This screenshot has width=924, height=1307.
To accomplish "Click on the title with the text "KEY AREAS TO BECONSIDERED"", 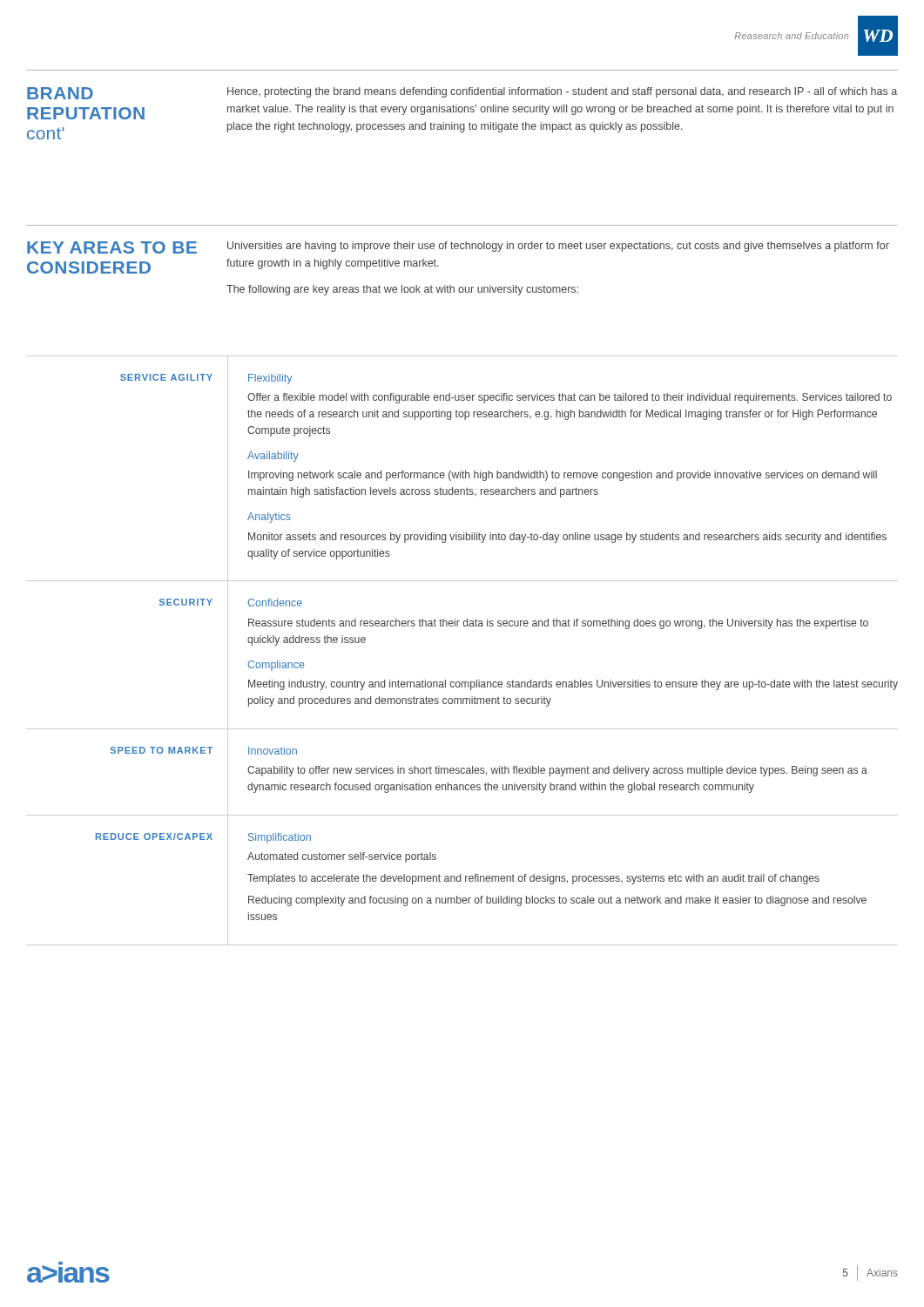I will click(112, 257).
